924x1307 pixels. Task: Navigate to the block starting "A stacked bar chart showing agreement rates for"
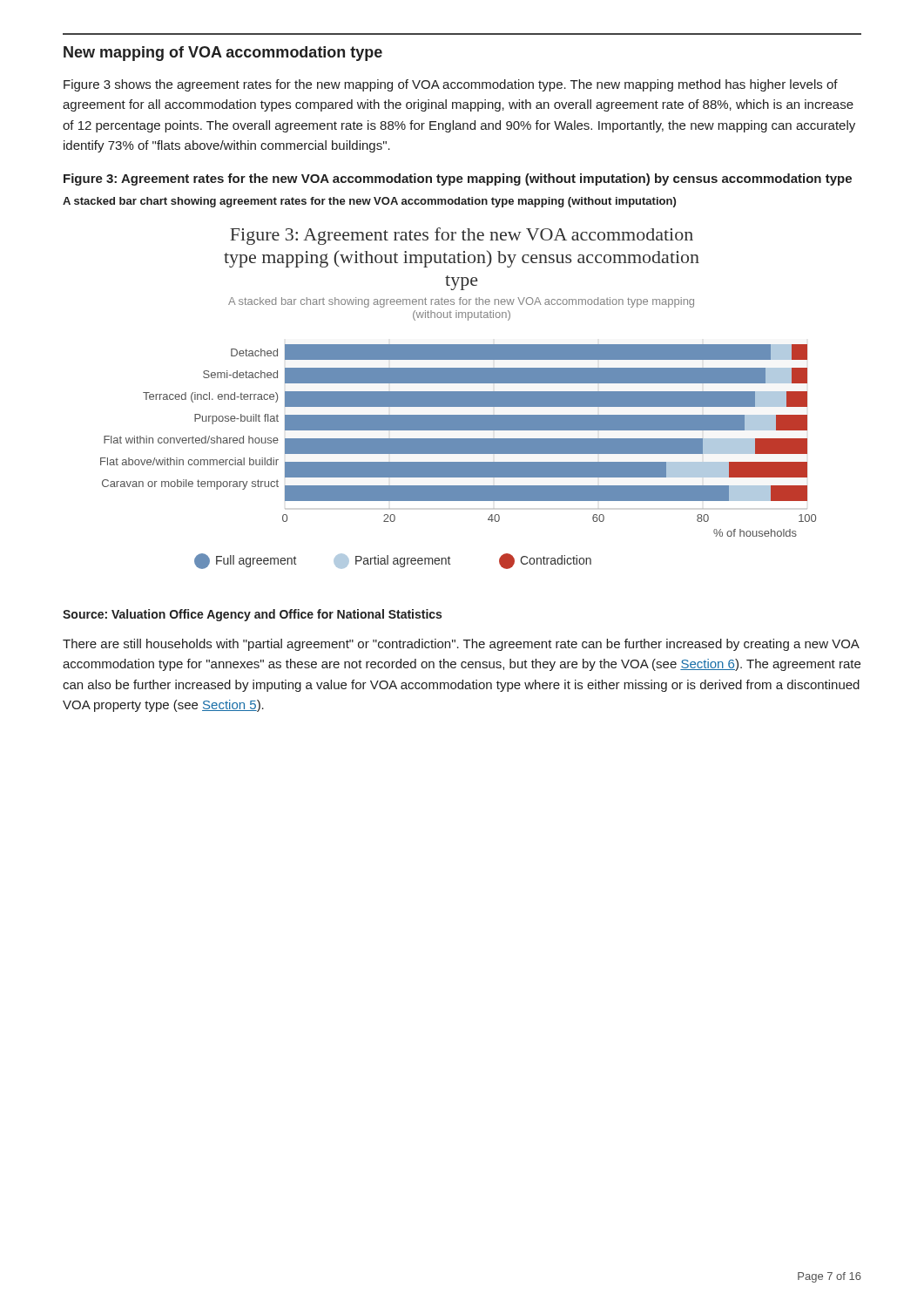(370, 201)
